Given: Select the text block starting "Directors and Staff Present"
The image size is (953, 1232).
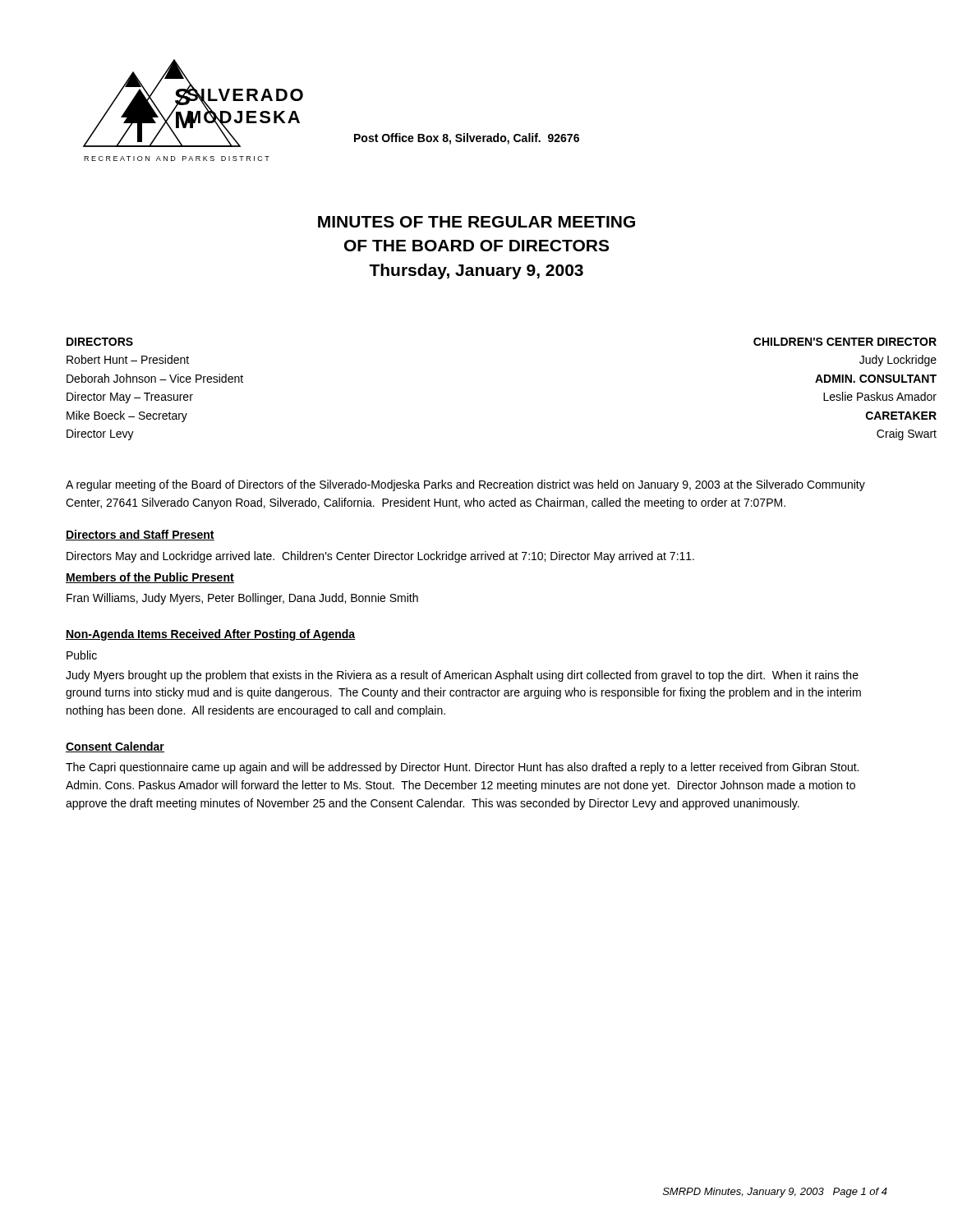Looking at the screenshot, I should [x=140, y=535].
